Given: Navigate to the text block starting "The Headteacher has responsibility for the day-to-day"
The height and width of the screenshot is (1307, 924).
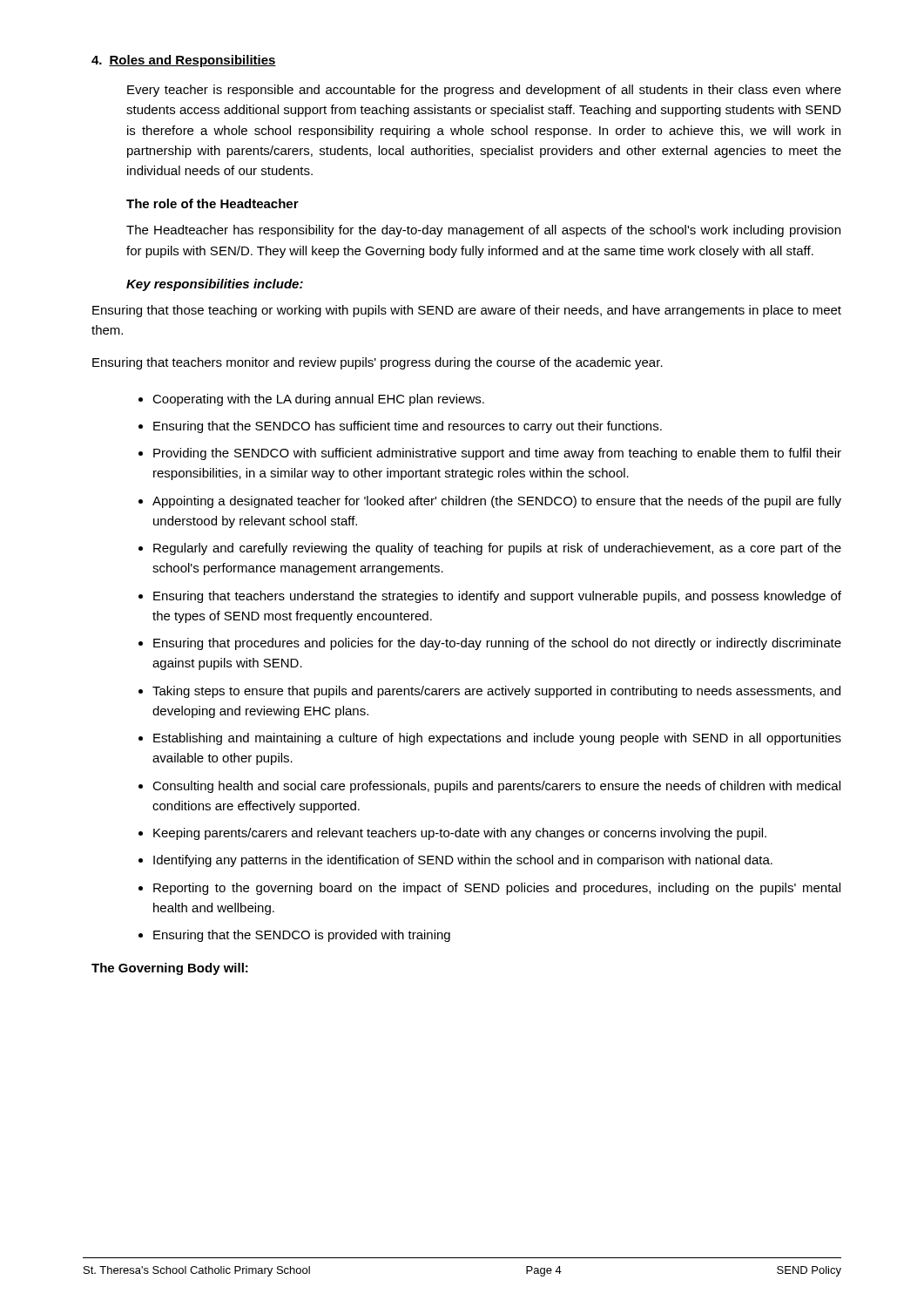Looking at the screenshot, I should pyautogui.click(x=484, y=240).
